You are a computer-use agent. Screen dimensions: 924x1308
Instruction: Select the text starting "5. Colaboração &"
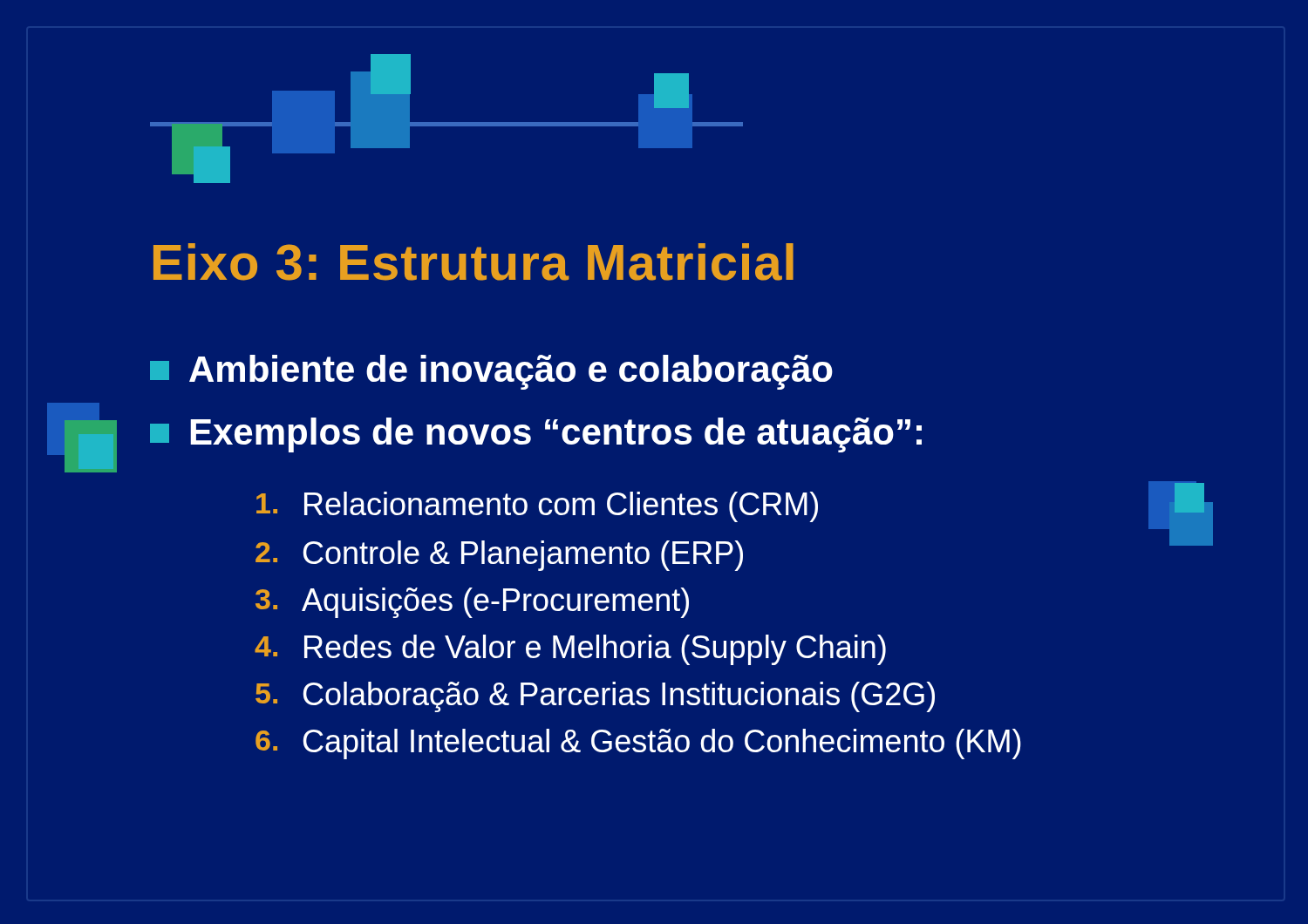pos(596,695)
